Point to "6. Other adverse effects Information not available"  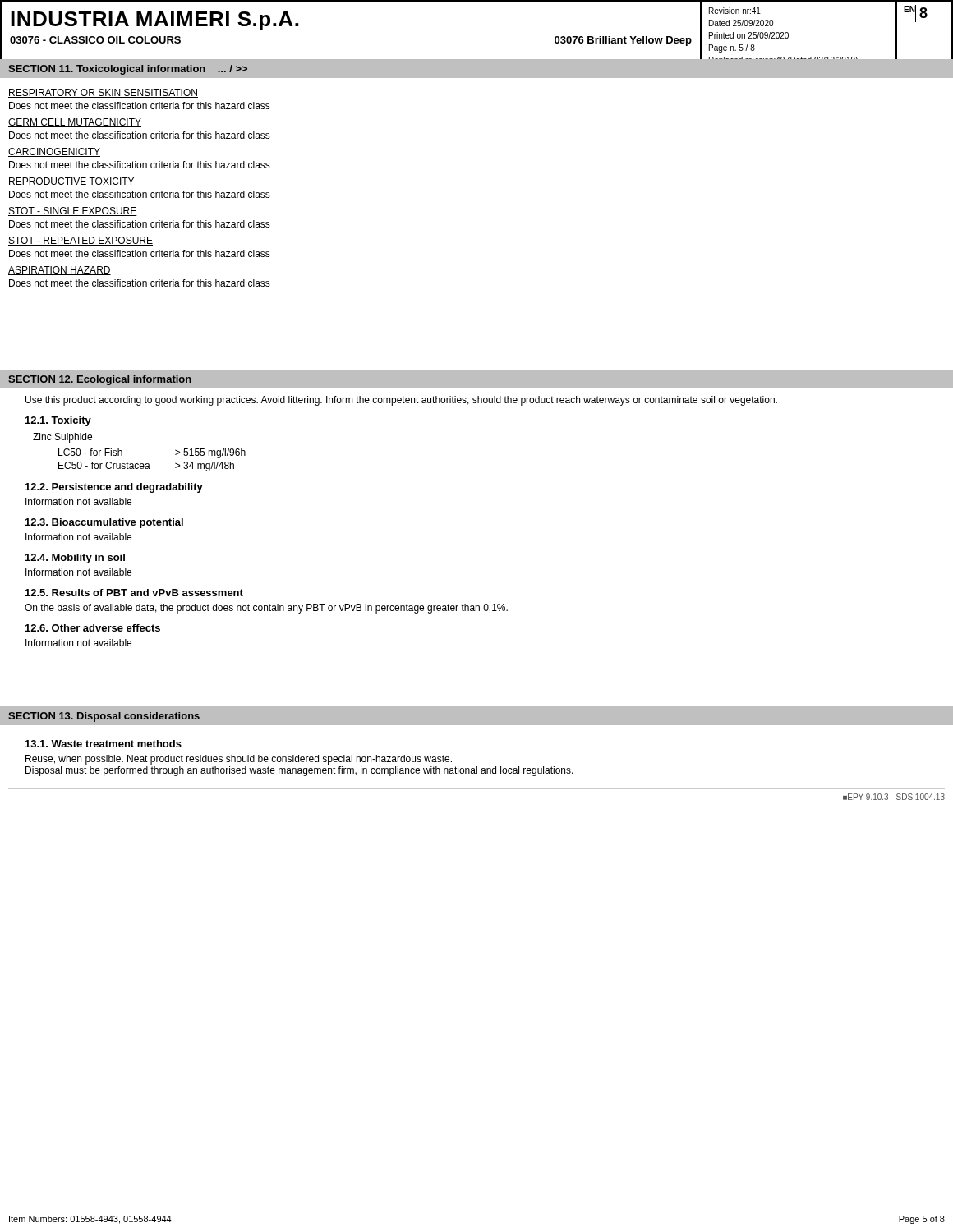93,628
